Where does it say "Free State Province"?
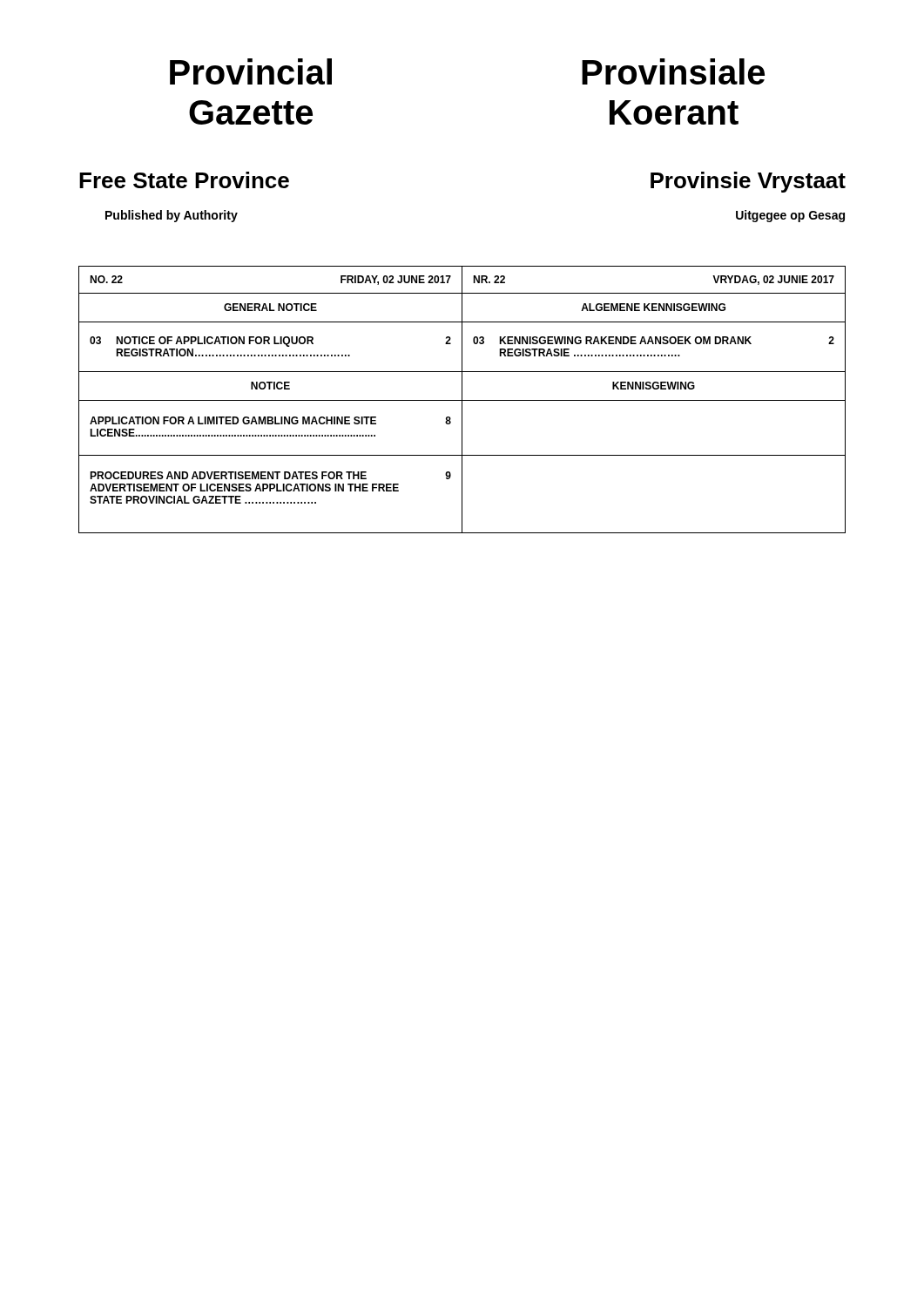The image size is (924, 1307). tap(184, 180)
